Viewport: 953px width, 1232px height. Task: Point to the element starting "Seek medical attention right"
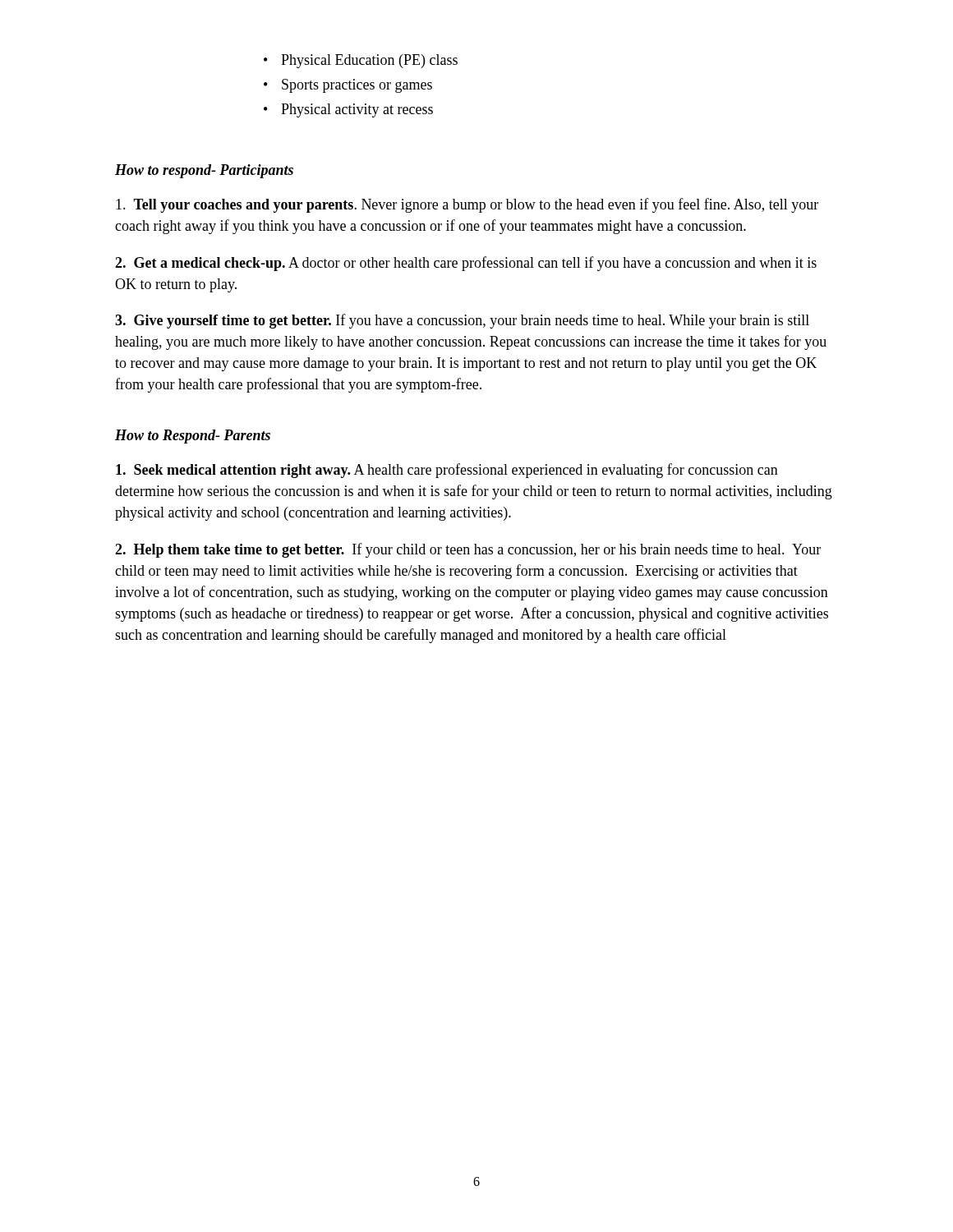(x=474, y=491)
